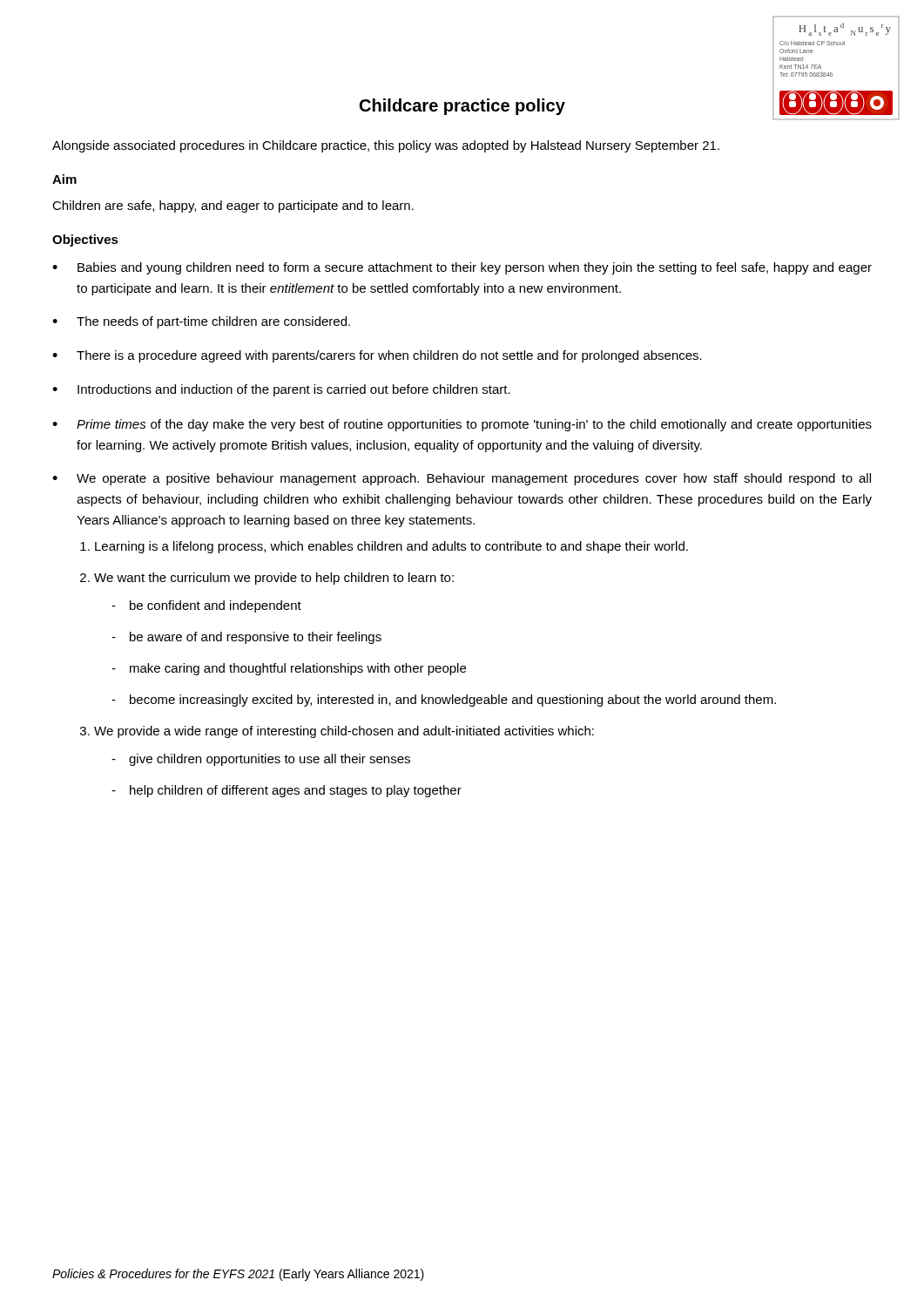Navigate to the region starting "Childcare practice policy"
The image size is (924, 1307).
coord(462,105)
